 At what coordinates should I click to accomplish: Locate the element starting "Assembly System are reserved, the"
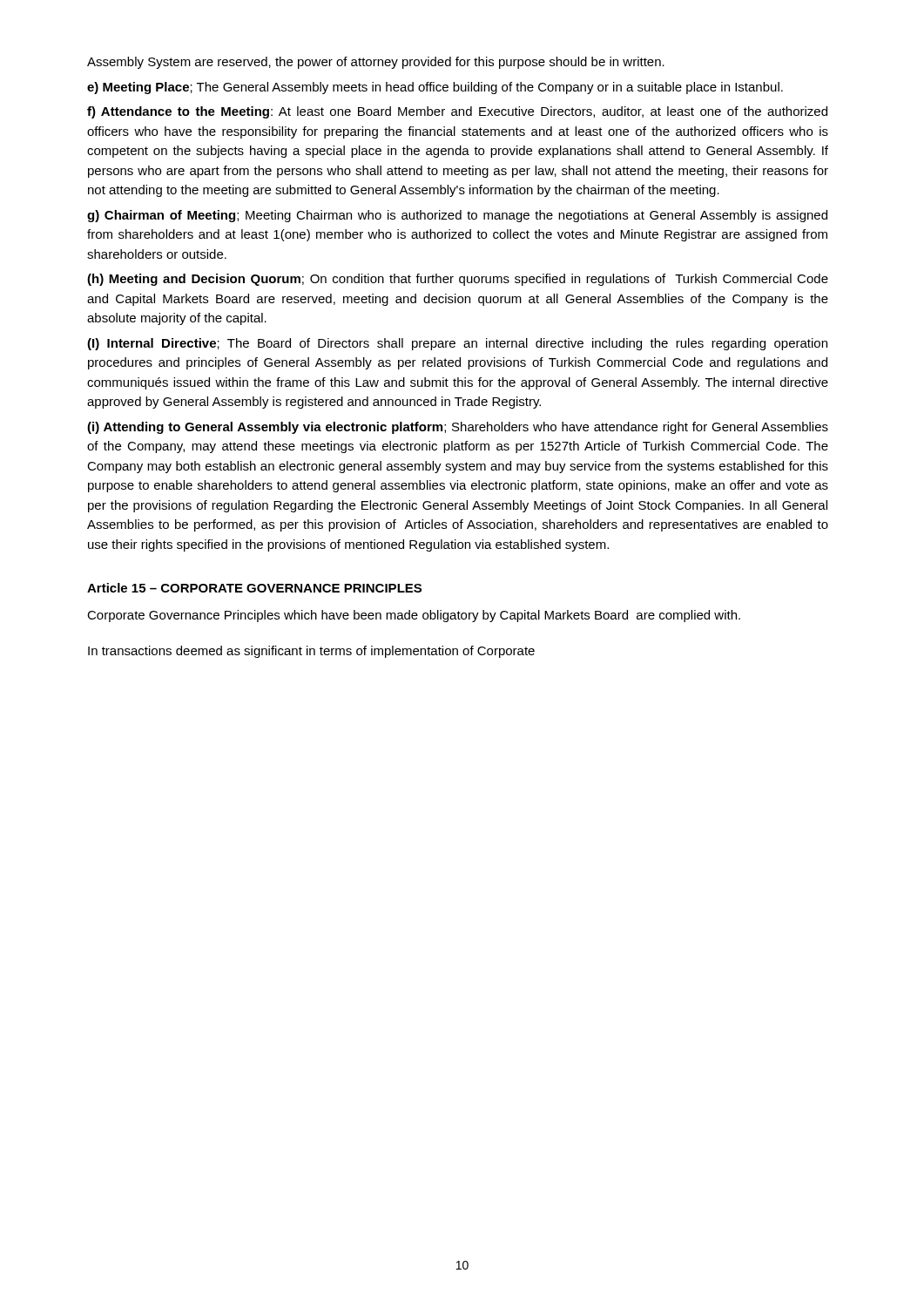pos(458,303)
